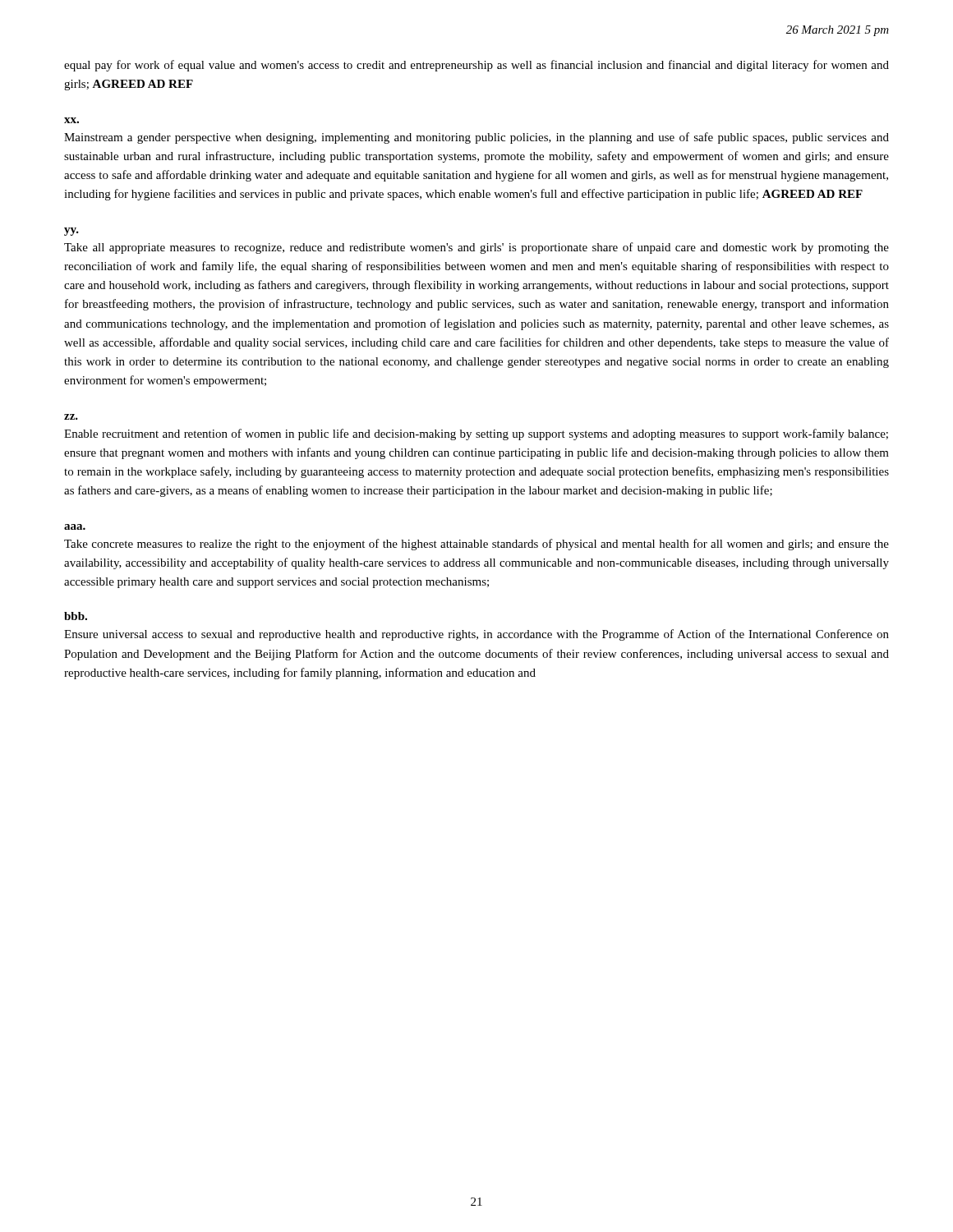Locate the text block that says "equal pay for work of"
This screenshot has height=1232, width=953.
[x=476, y=74]
